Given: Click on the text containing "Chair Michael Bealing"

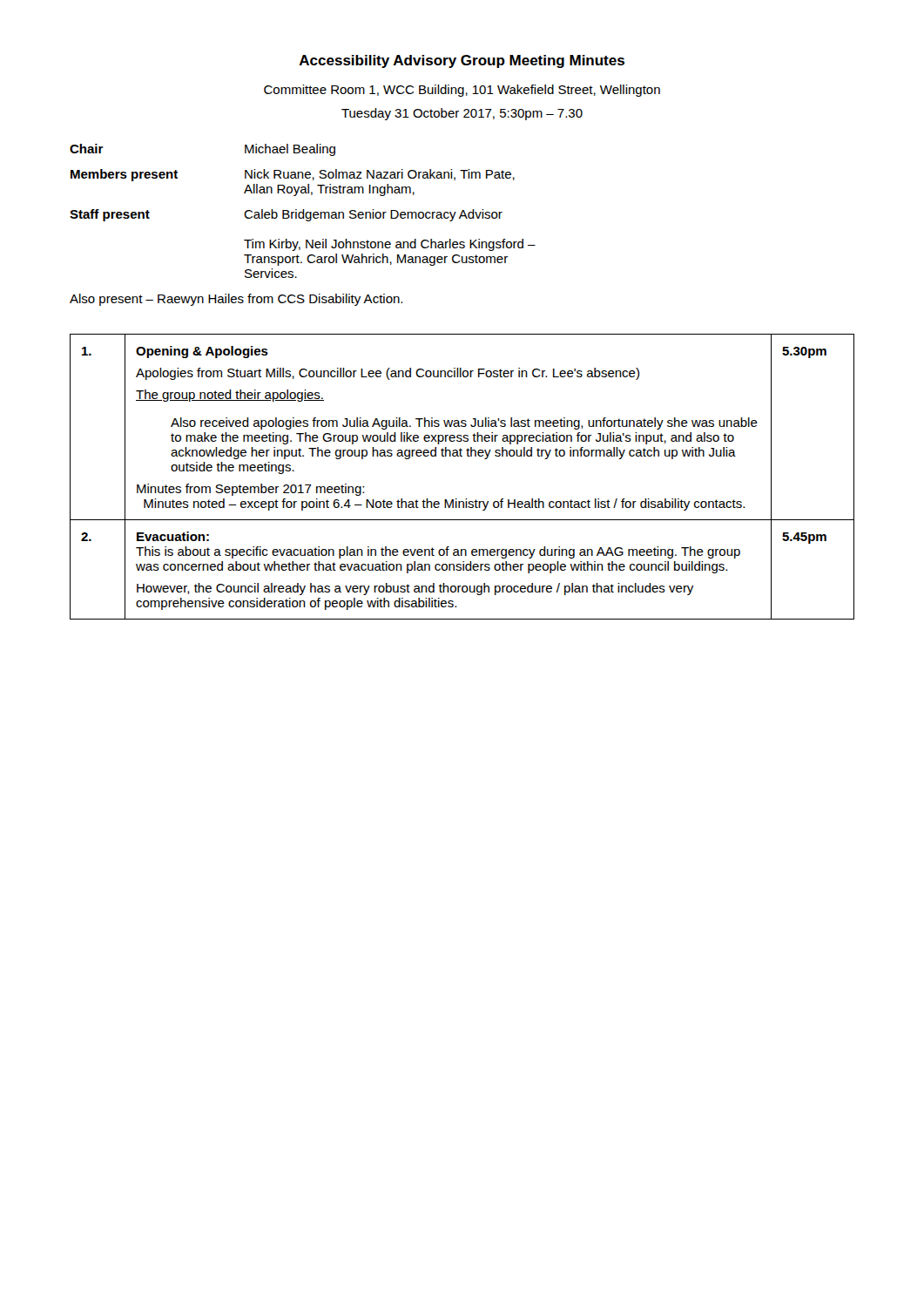Looking at the screenshot, I should [x=92, y=149].
